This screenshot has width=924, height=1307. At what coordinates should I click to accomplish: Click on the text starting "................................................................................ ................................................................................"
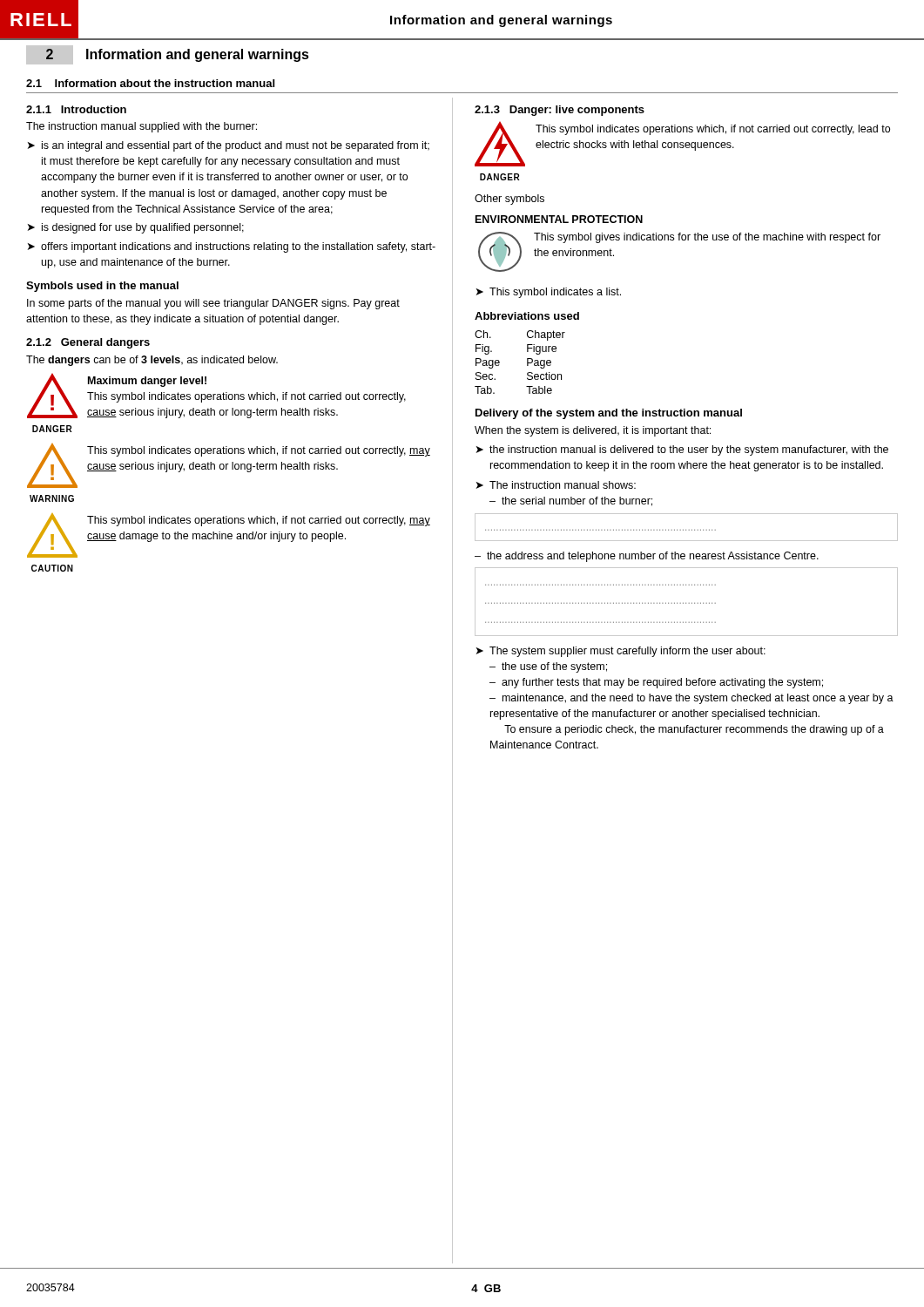tap(600, 601)
